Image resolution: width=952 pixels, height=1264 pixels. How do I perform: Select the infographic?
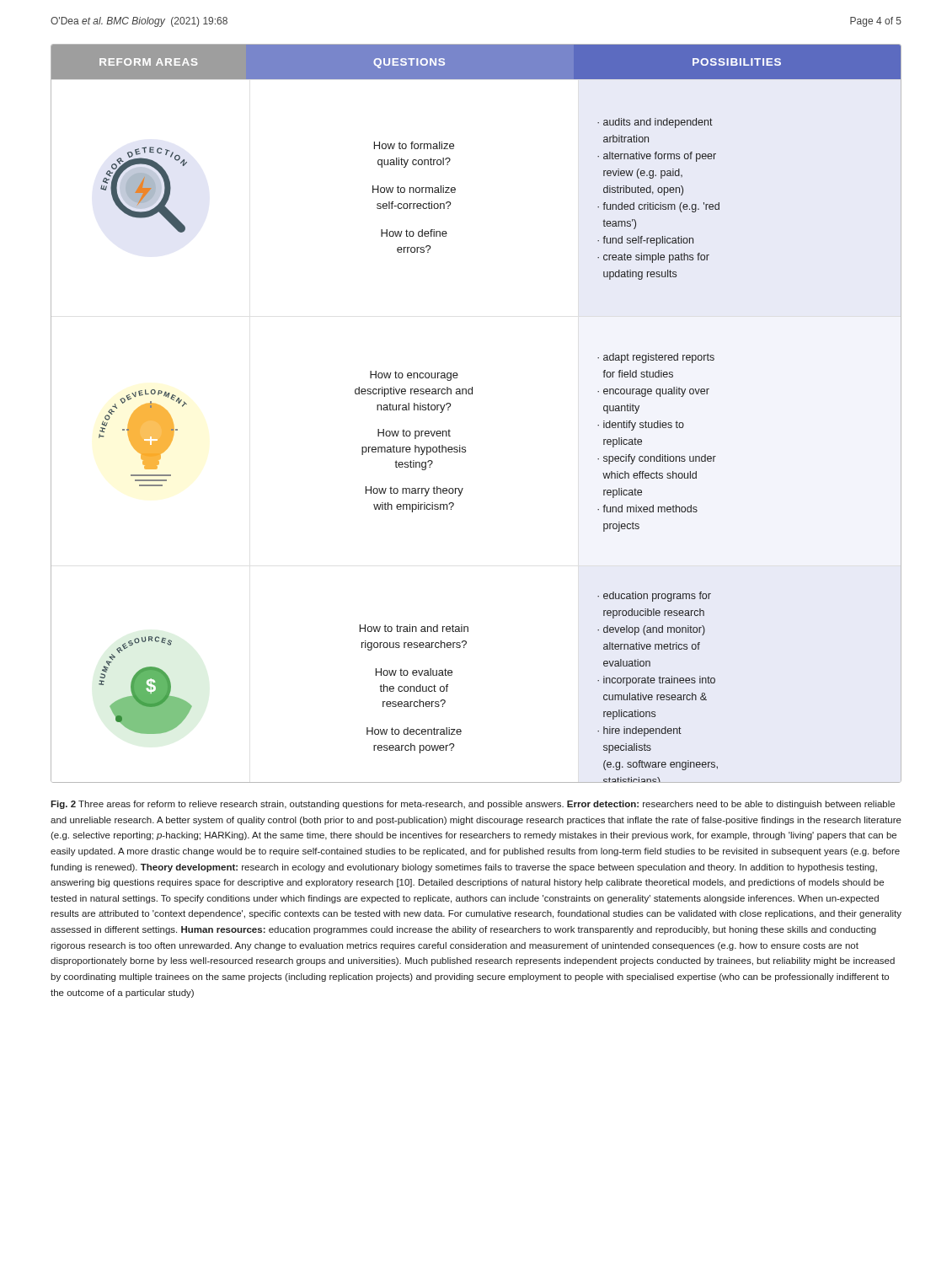click(476, 413)
